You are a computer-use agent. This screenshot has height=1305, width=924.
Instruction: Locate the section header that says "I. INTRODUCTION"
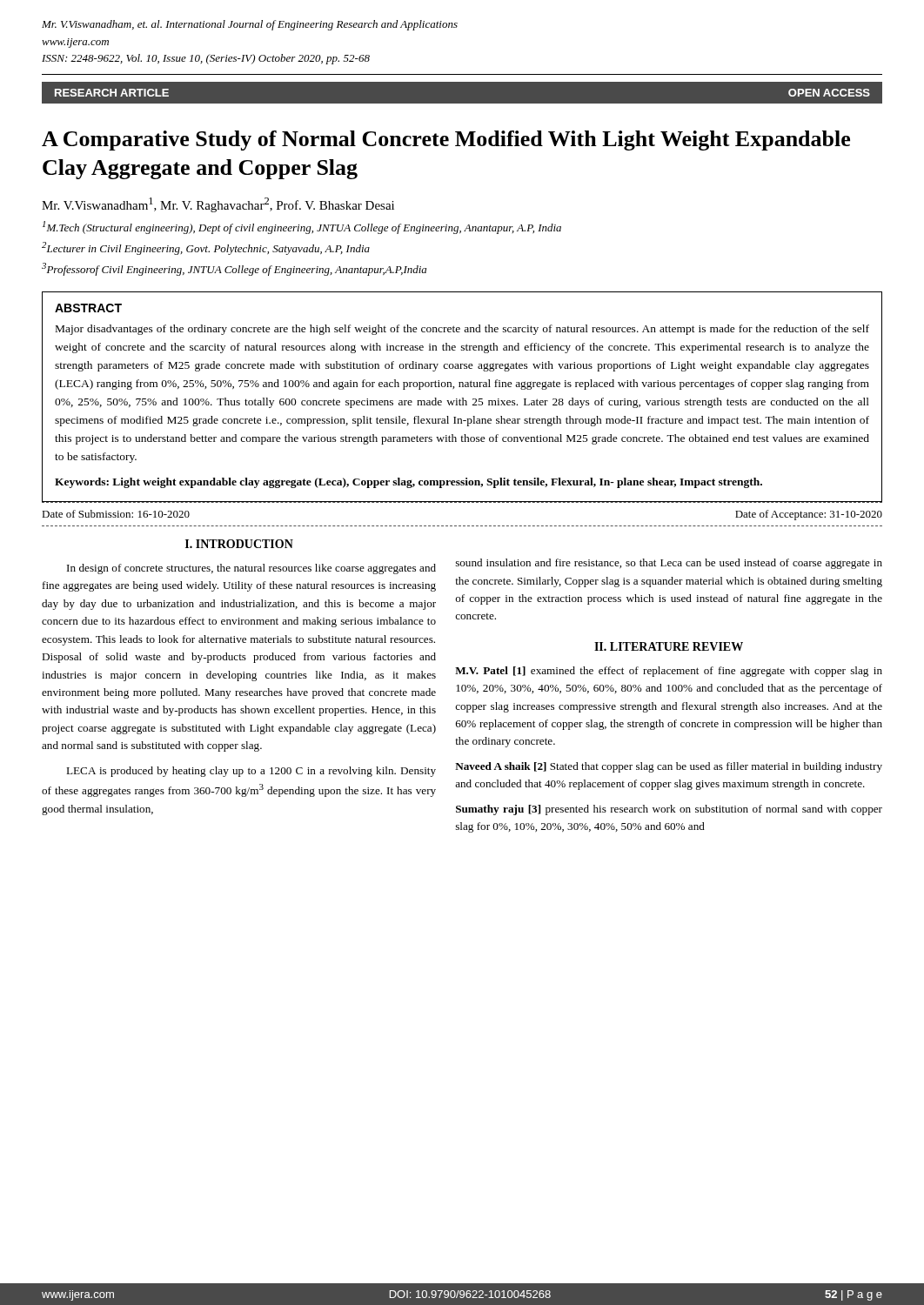(239, 544)
